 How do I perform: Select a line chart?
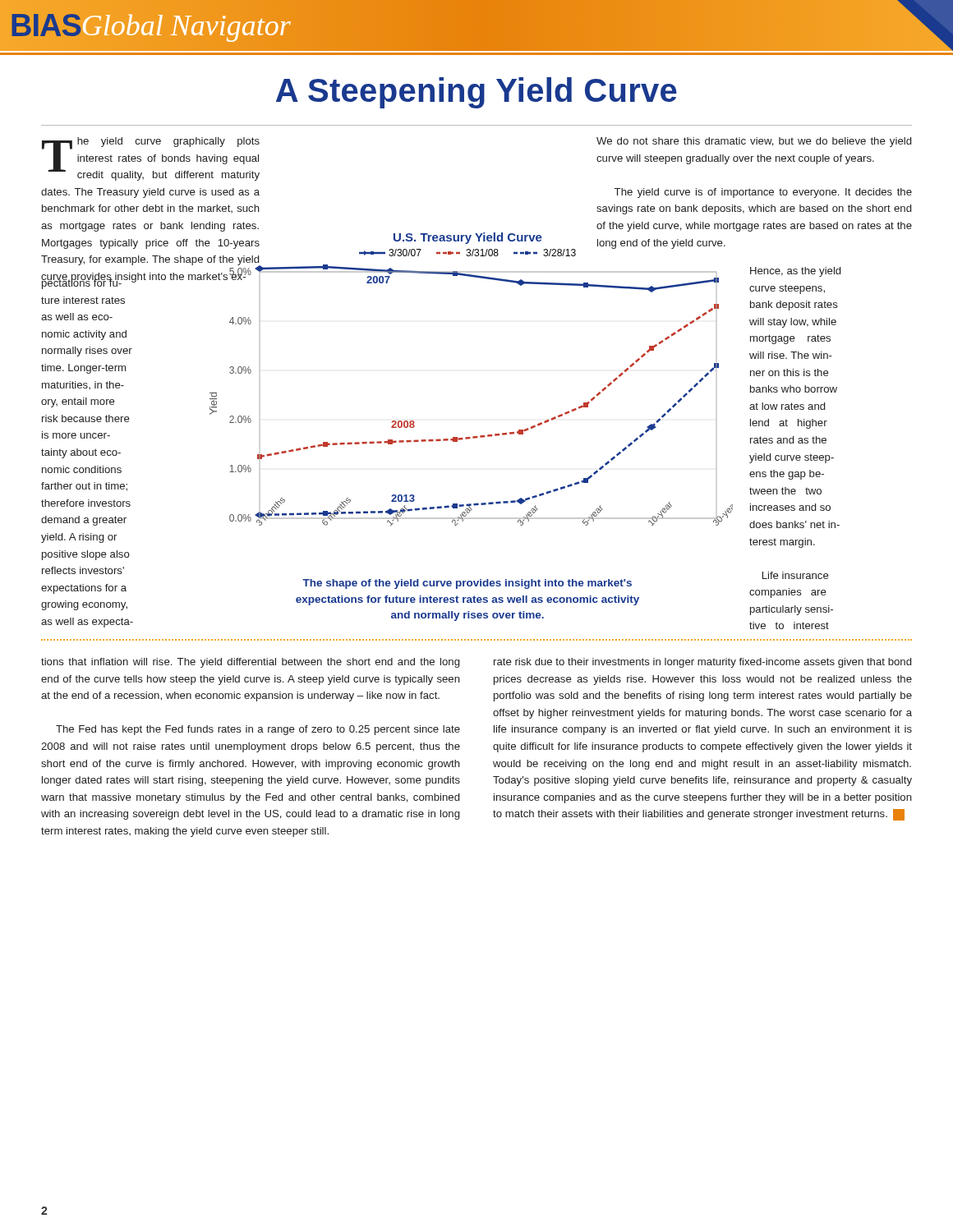point(467,399)
